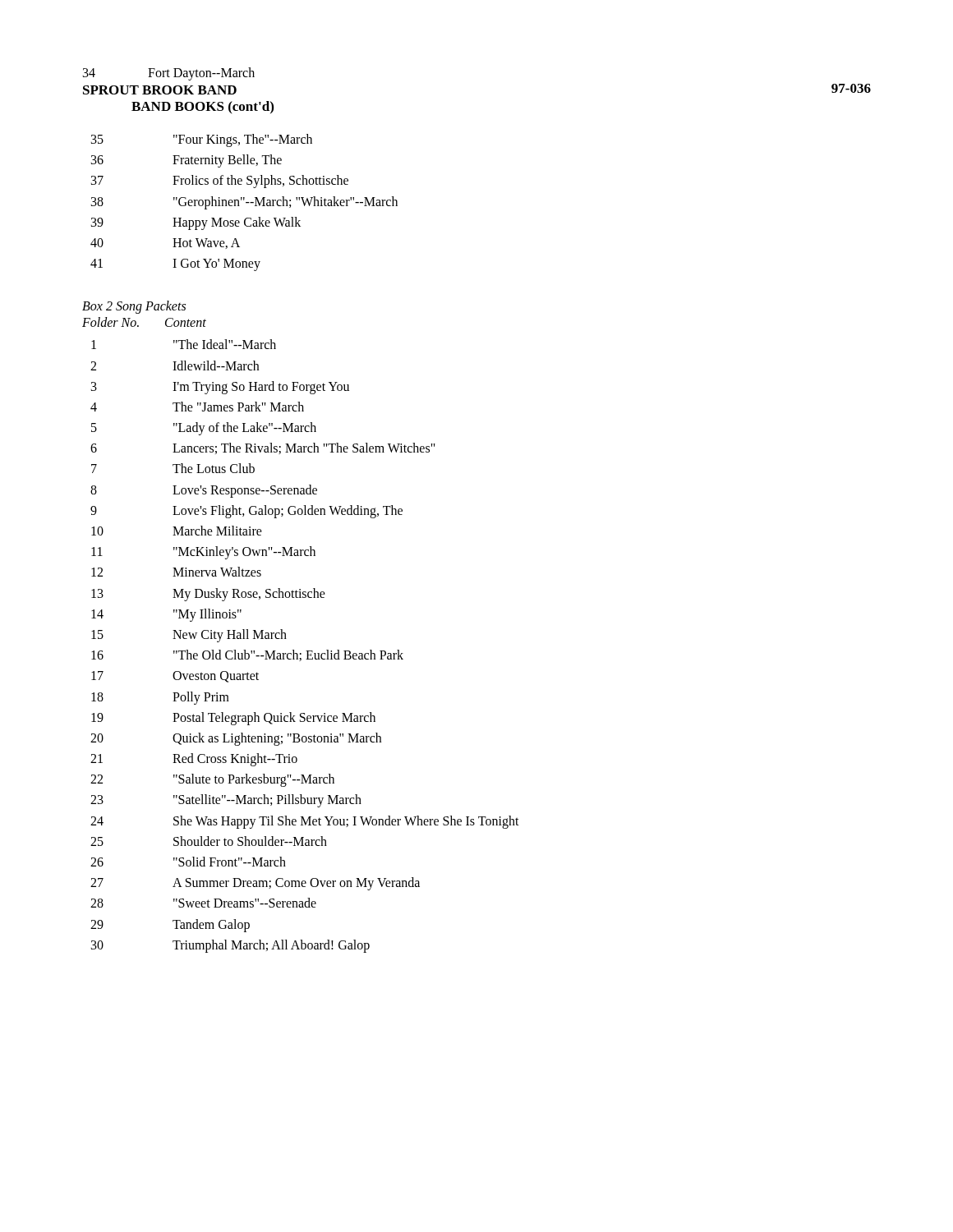Find the section header
The image size is (953, 1232).
click(x=476, y=90)
